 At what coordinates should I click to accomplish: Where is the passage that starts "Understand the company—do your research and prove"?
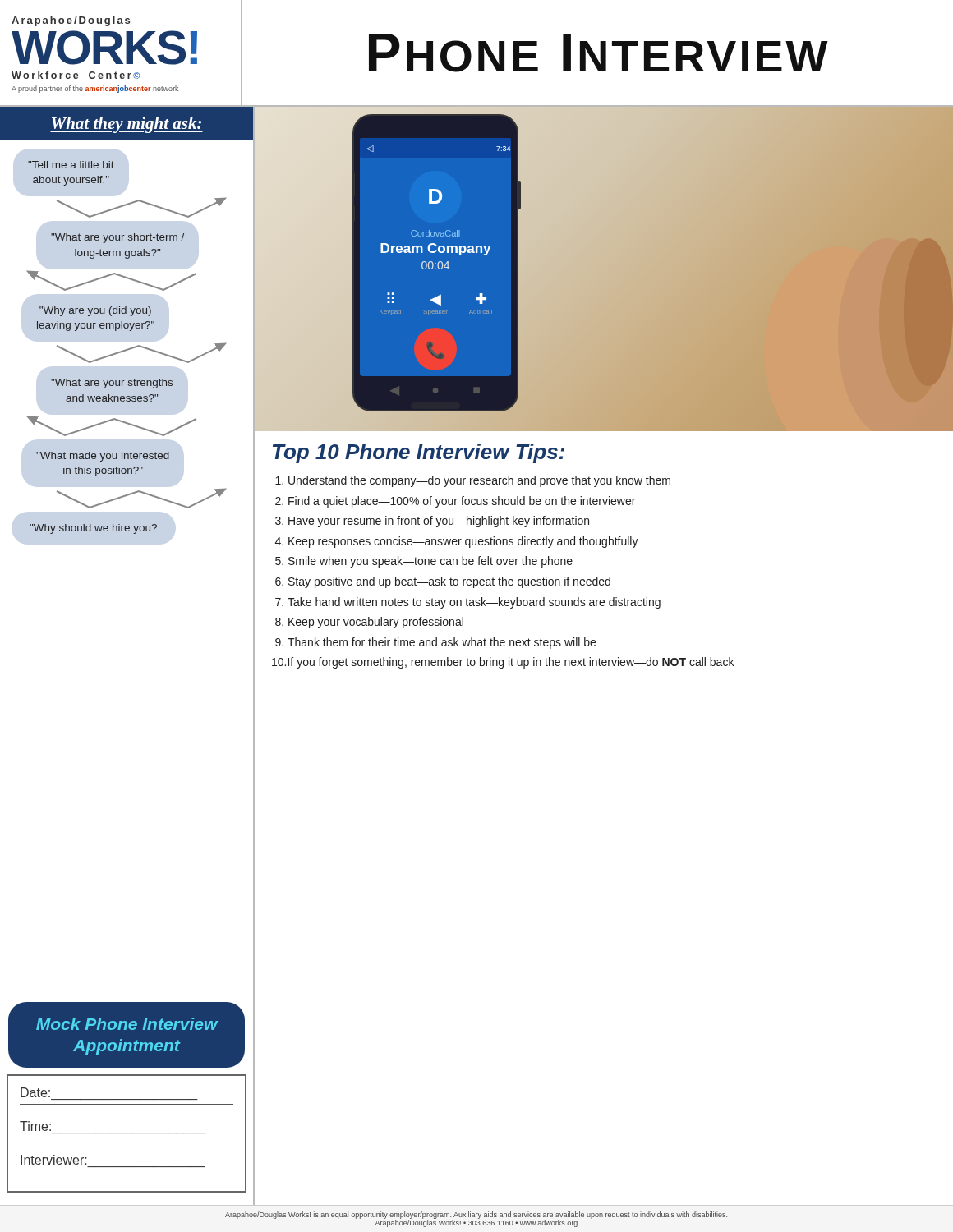click(x=479, y=480)
